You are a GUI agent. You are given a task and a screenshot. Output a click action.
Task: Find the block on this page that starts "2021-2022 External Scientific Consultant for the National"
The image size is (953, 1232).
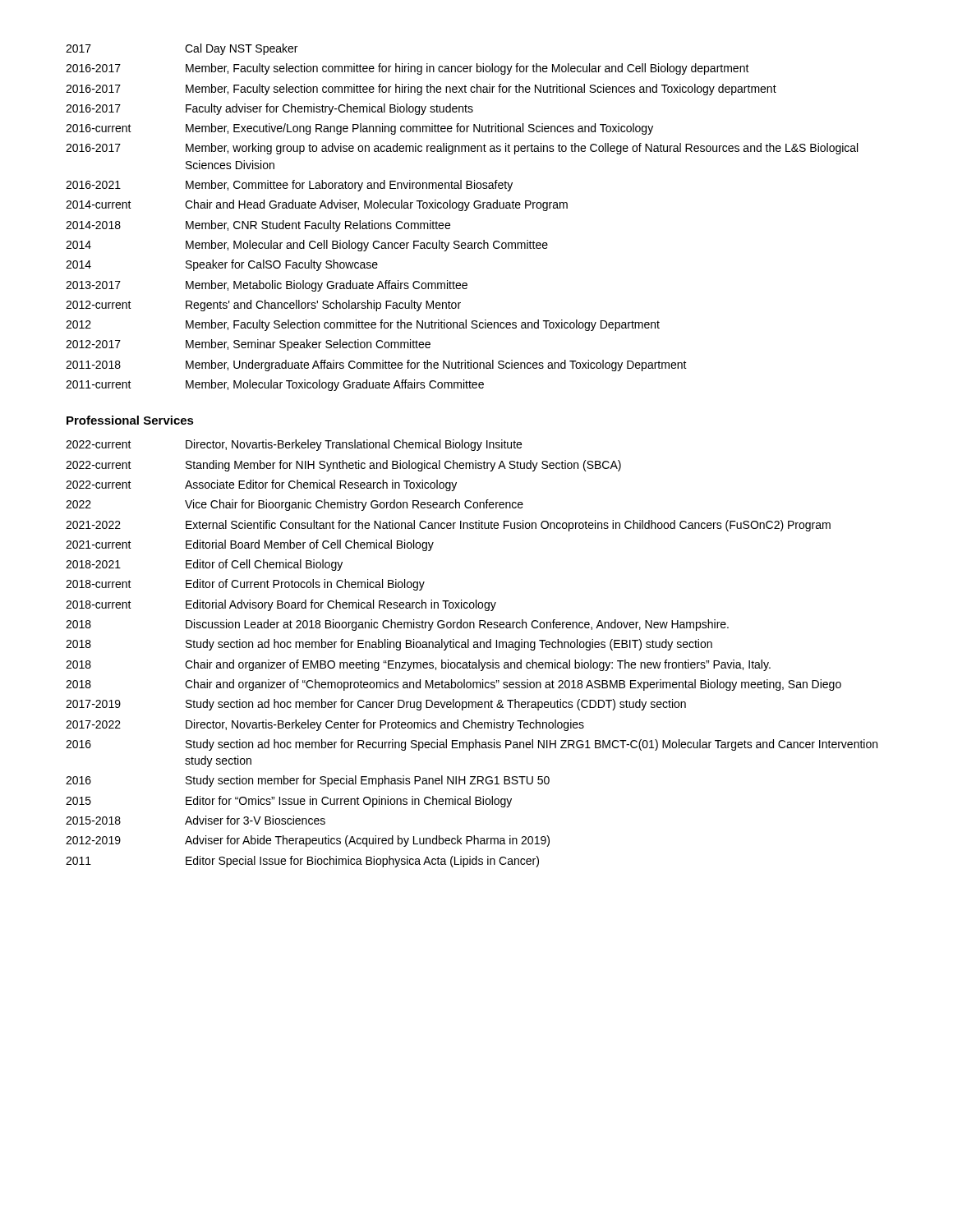476,525
